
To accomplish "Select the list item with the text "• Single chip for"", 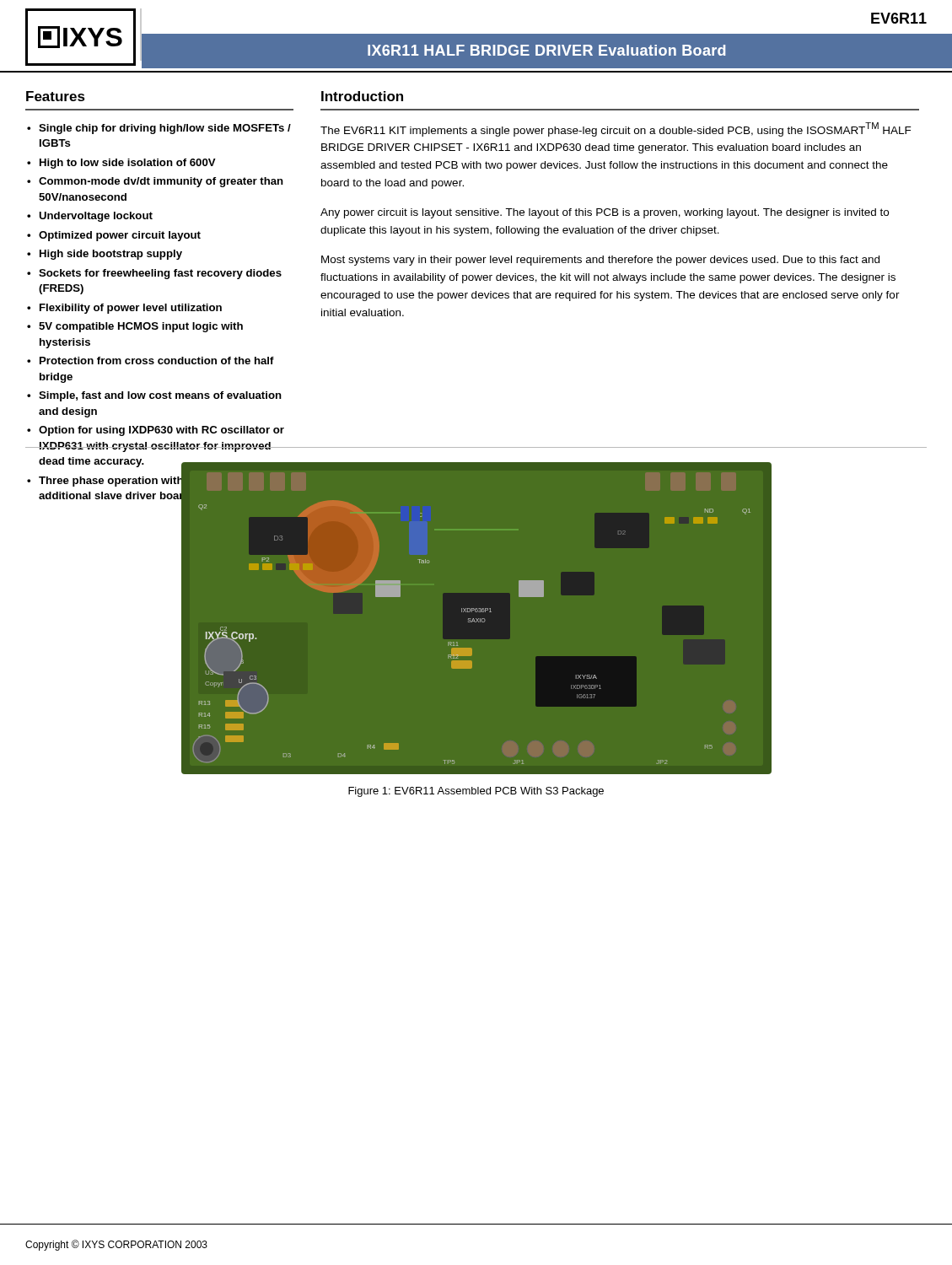I will (x=159, y=135).
